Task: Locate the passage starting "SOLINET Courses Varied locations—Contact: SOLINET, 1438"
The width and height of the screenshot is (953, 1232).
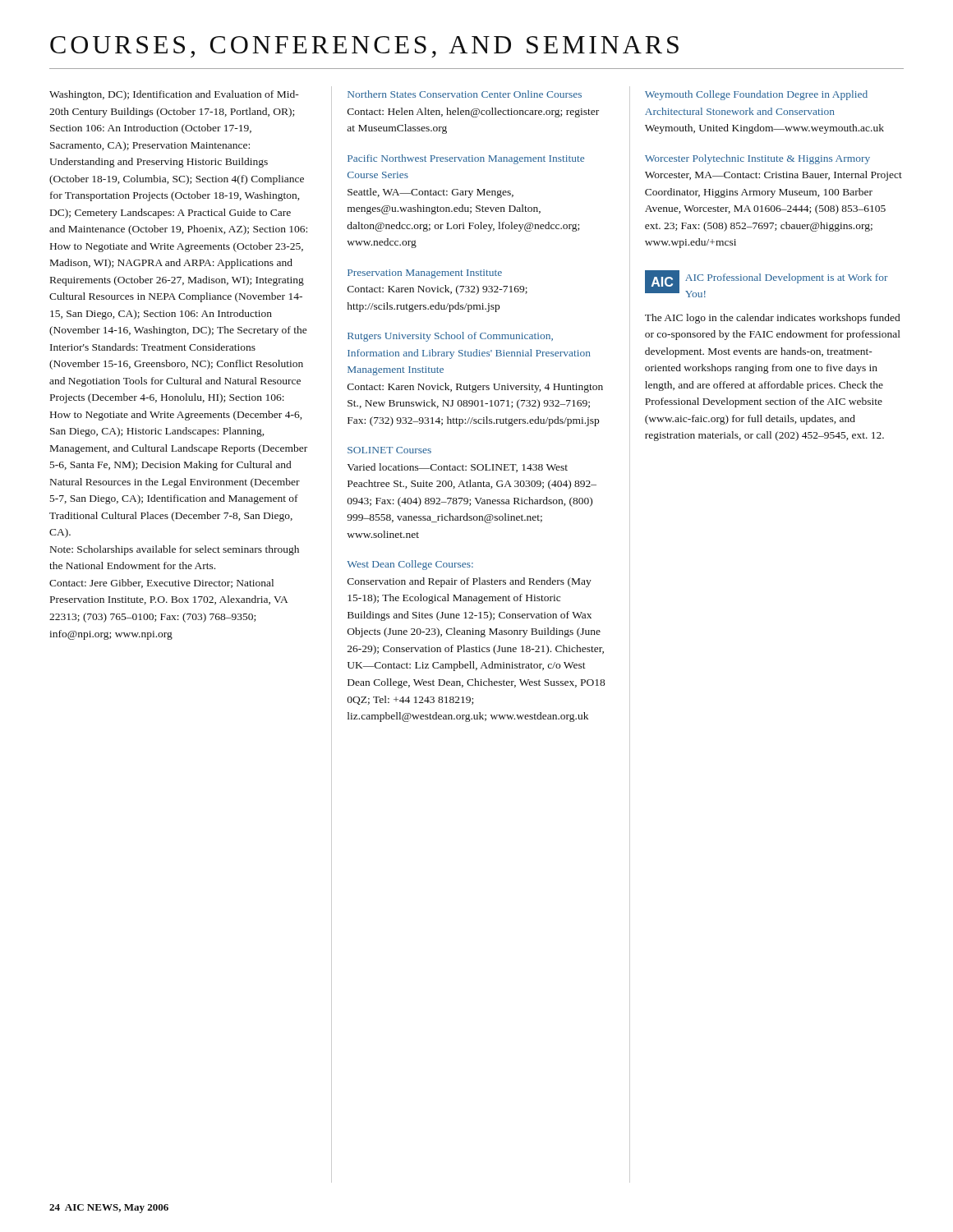Action: pos(472,492)
